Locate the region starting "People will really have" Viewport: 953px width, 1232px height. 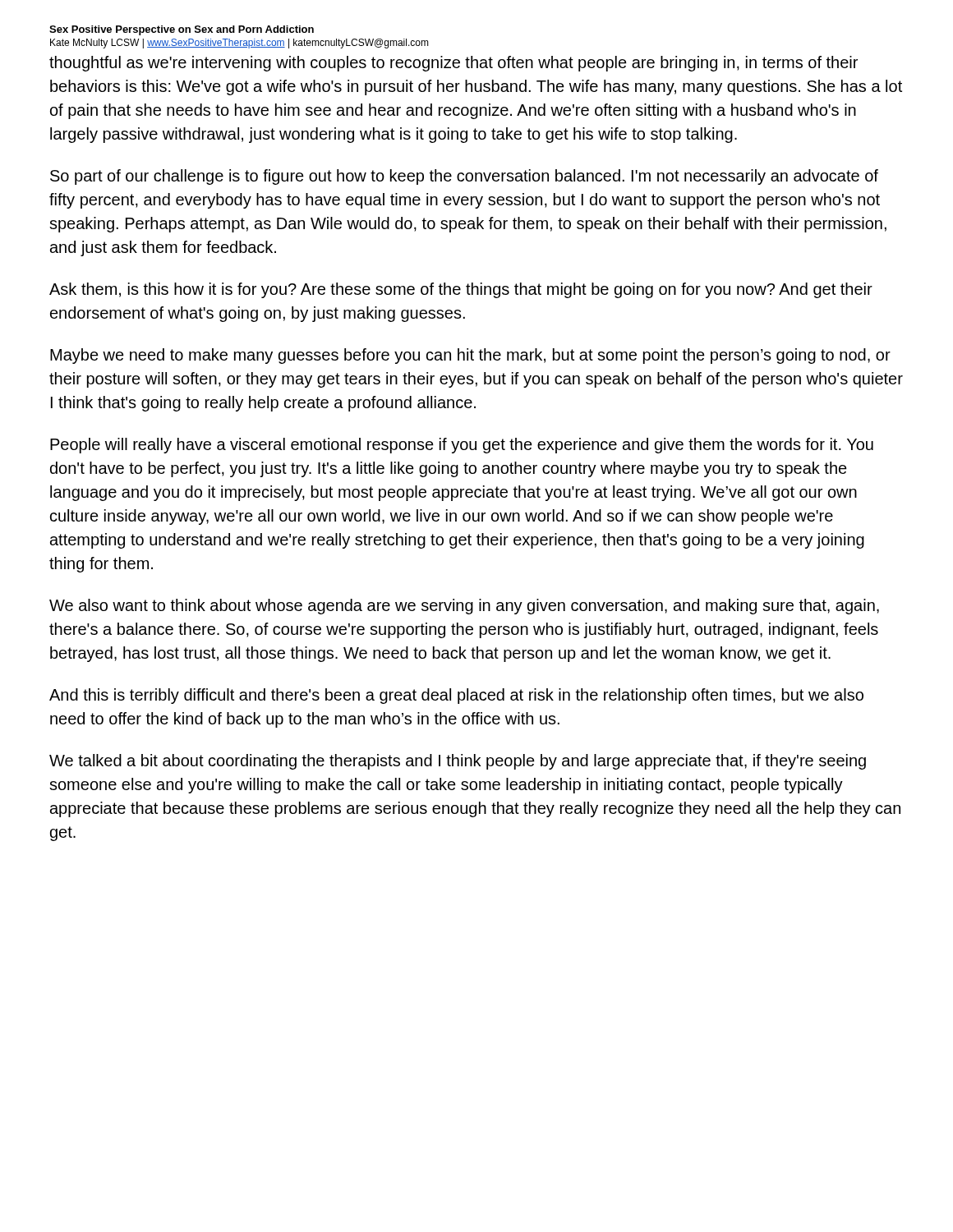[462, 504]
